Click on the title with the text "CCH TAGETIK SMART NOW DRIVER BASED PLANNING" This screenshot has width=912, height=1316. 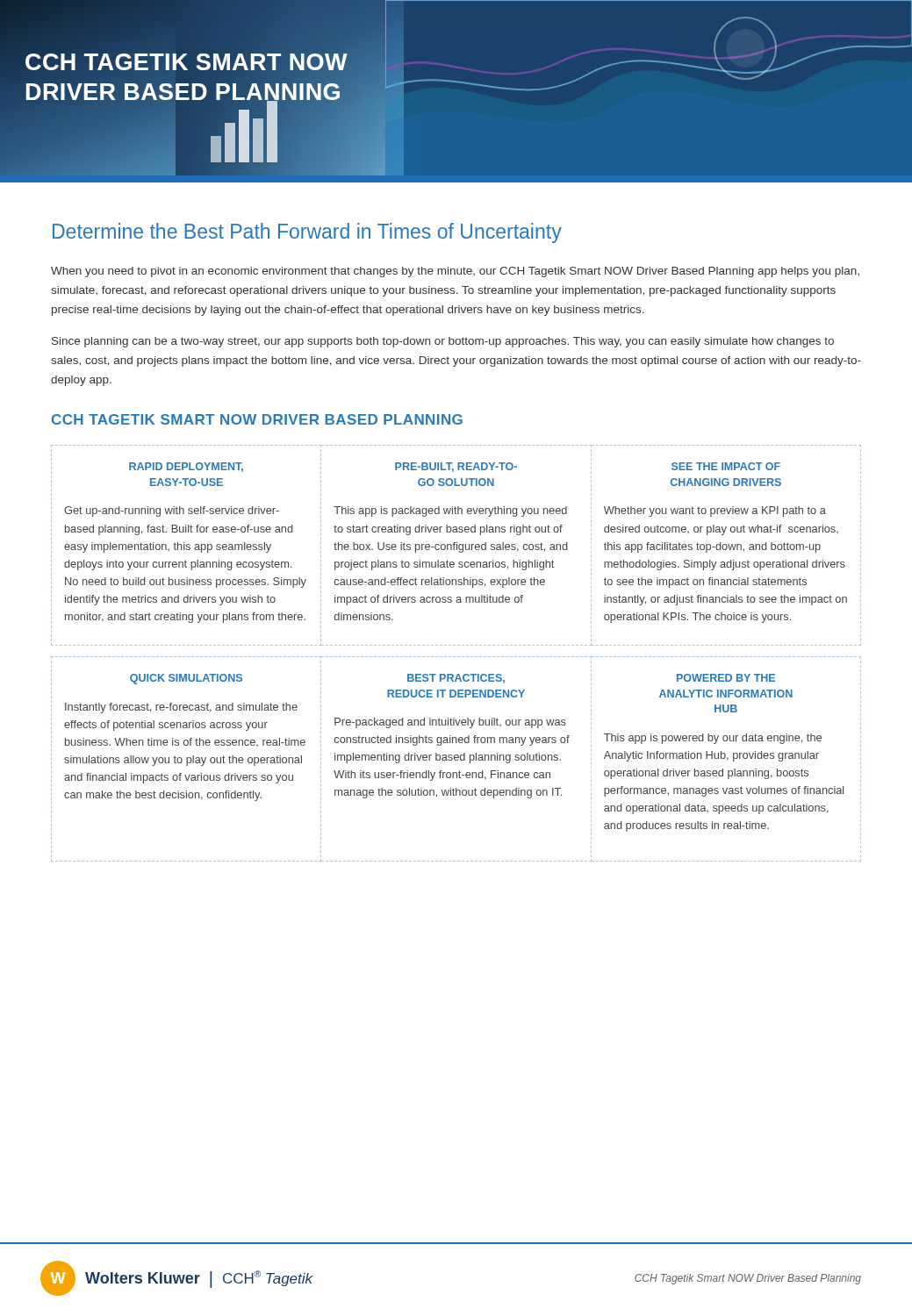tap(186, 78)
